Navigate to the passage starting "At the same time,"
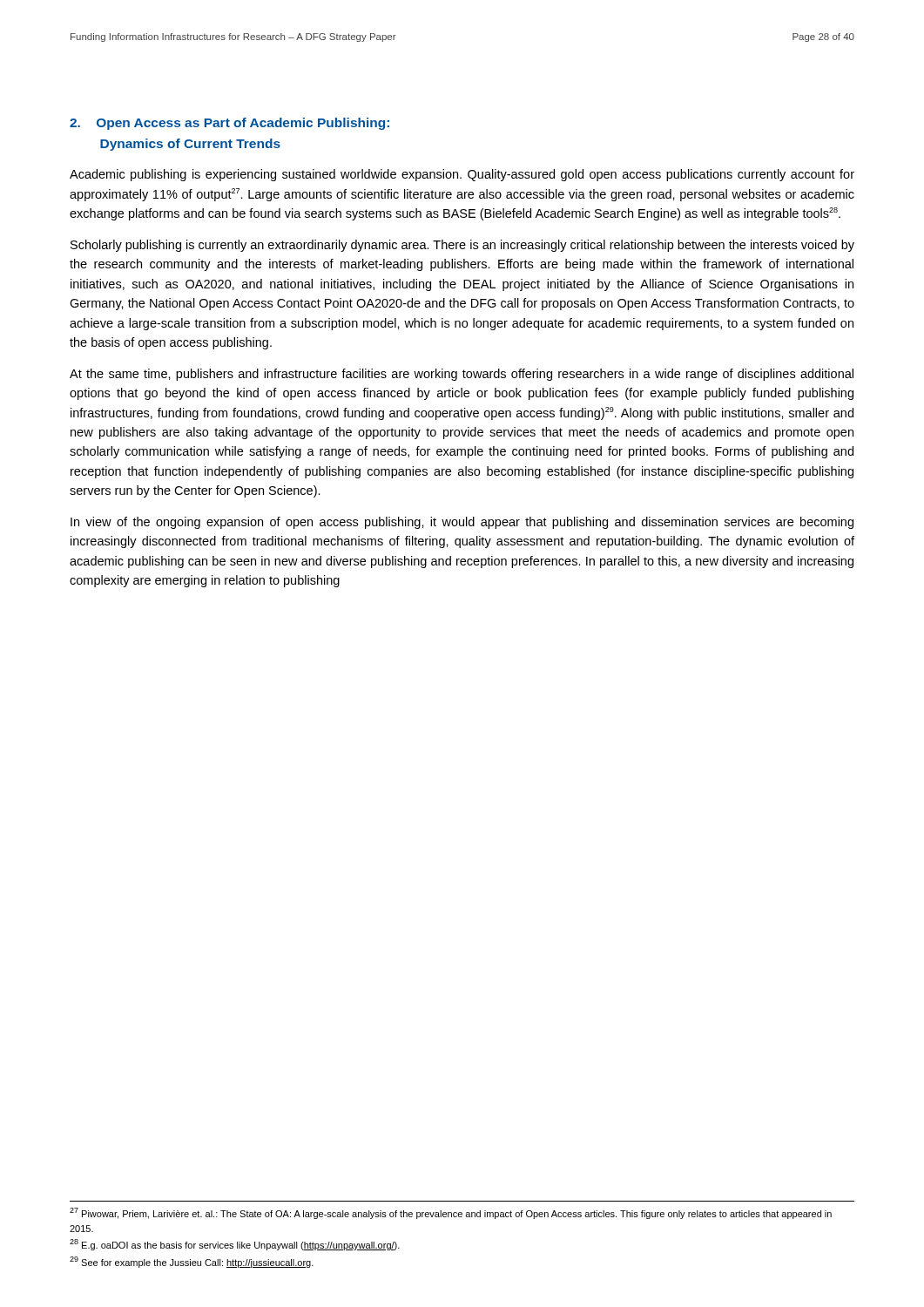 pyautogui.click(x=462, y=432)
